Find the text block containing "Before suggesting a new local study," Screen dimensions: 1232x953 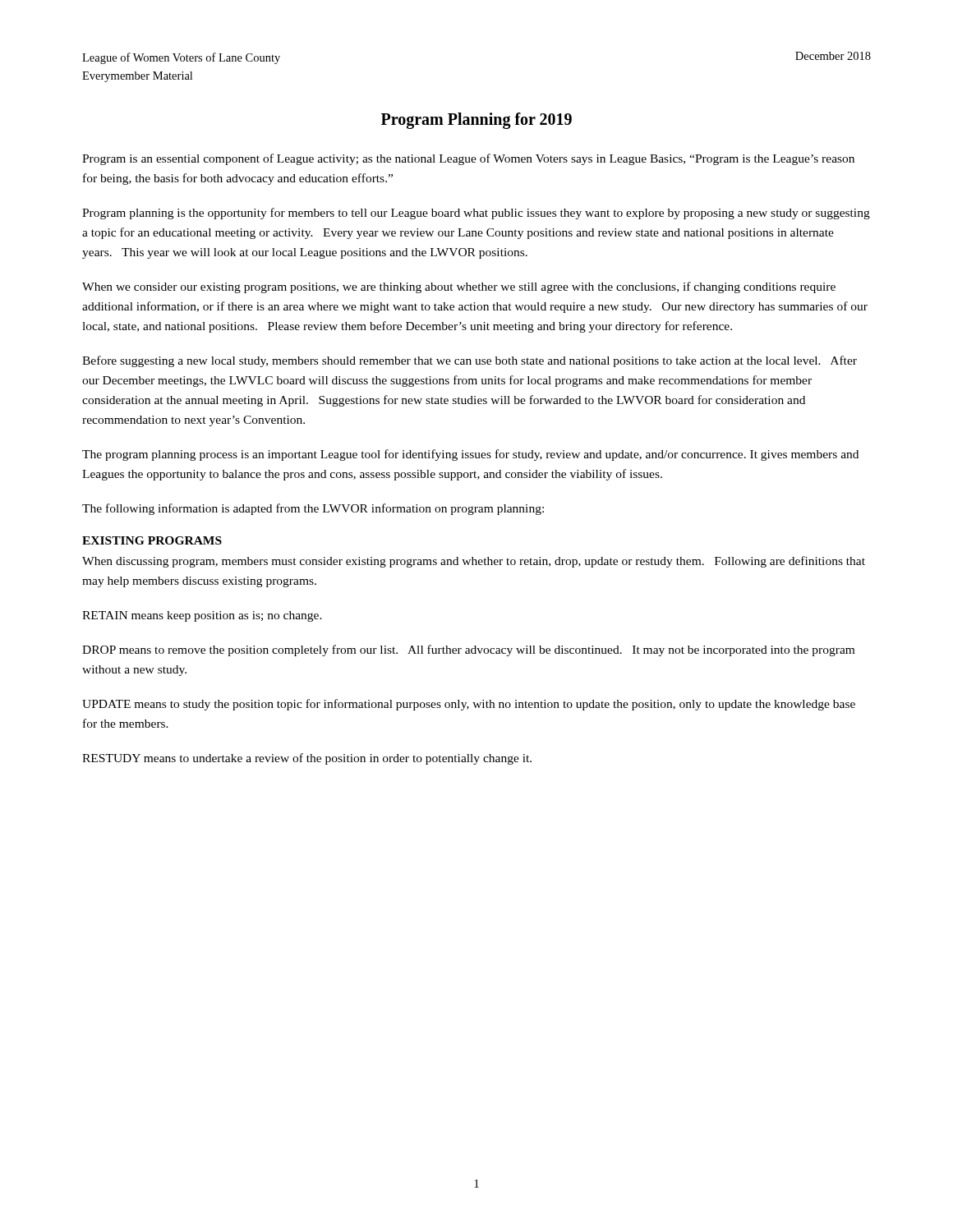coord(469,389)
